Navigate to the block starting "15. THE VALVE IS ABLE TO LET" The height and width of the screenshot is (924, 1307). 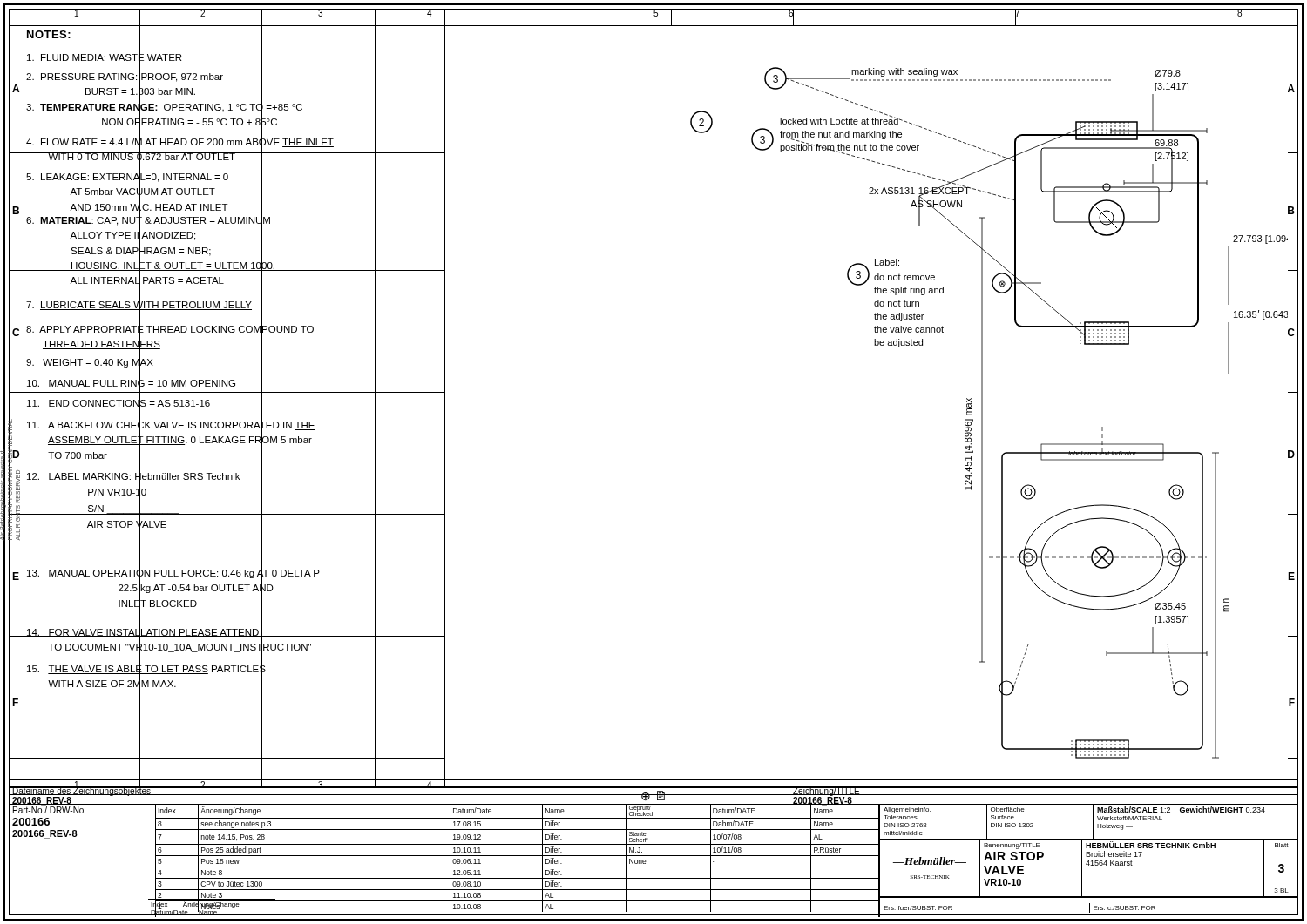146,676
